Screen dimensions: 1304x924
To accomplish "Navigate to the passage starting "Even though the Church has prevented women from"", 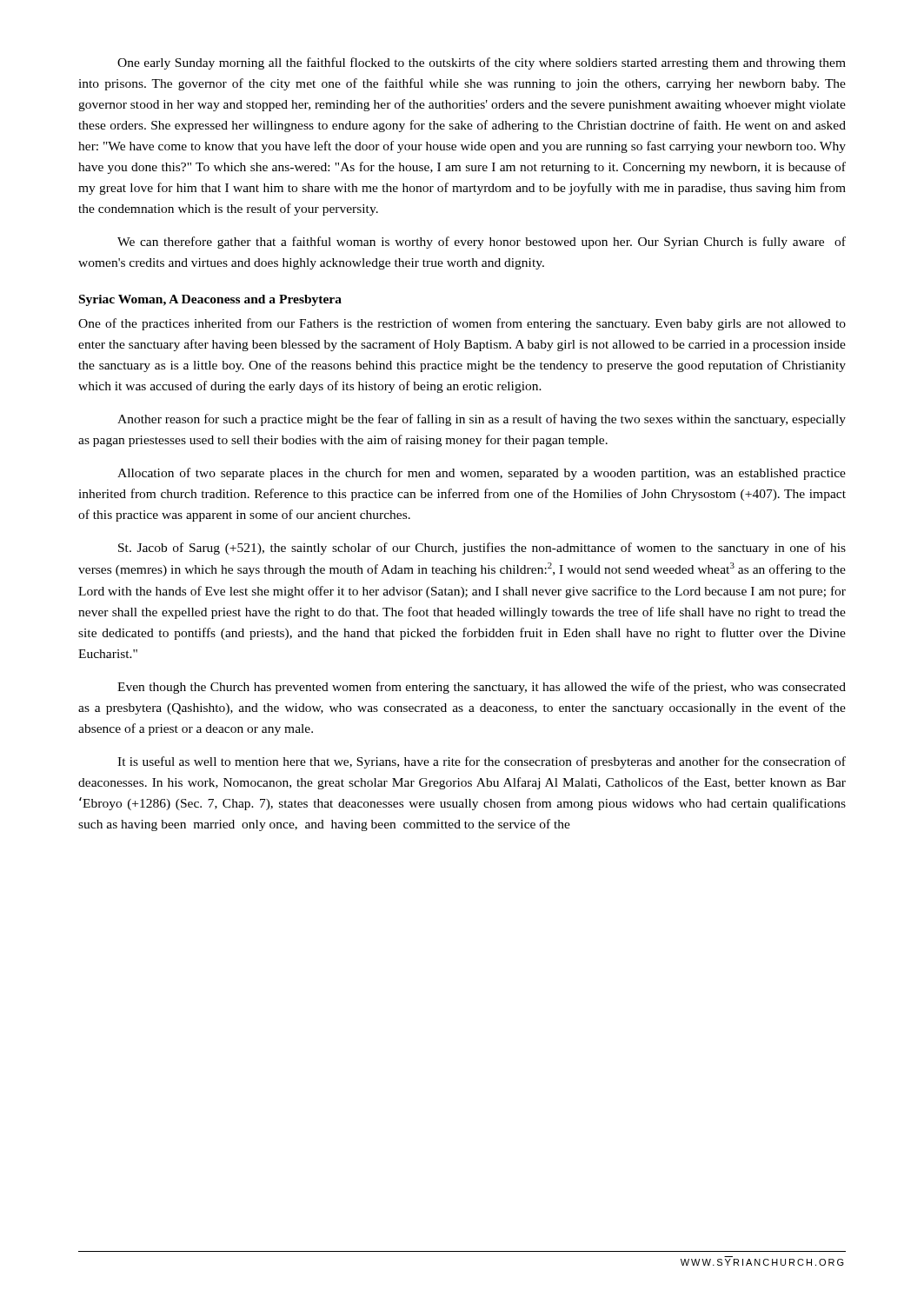I will click(x=462, y=707).
